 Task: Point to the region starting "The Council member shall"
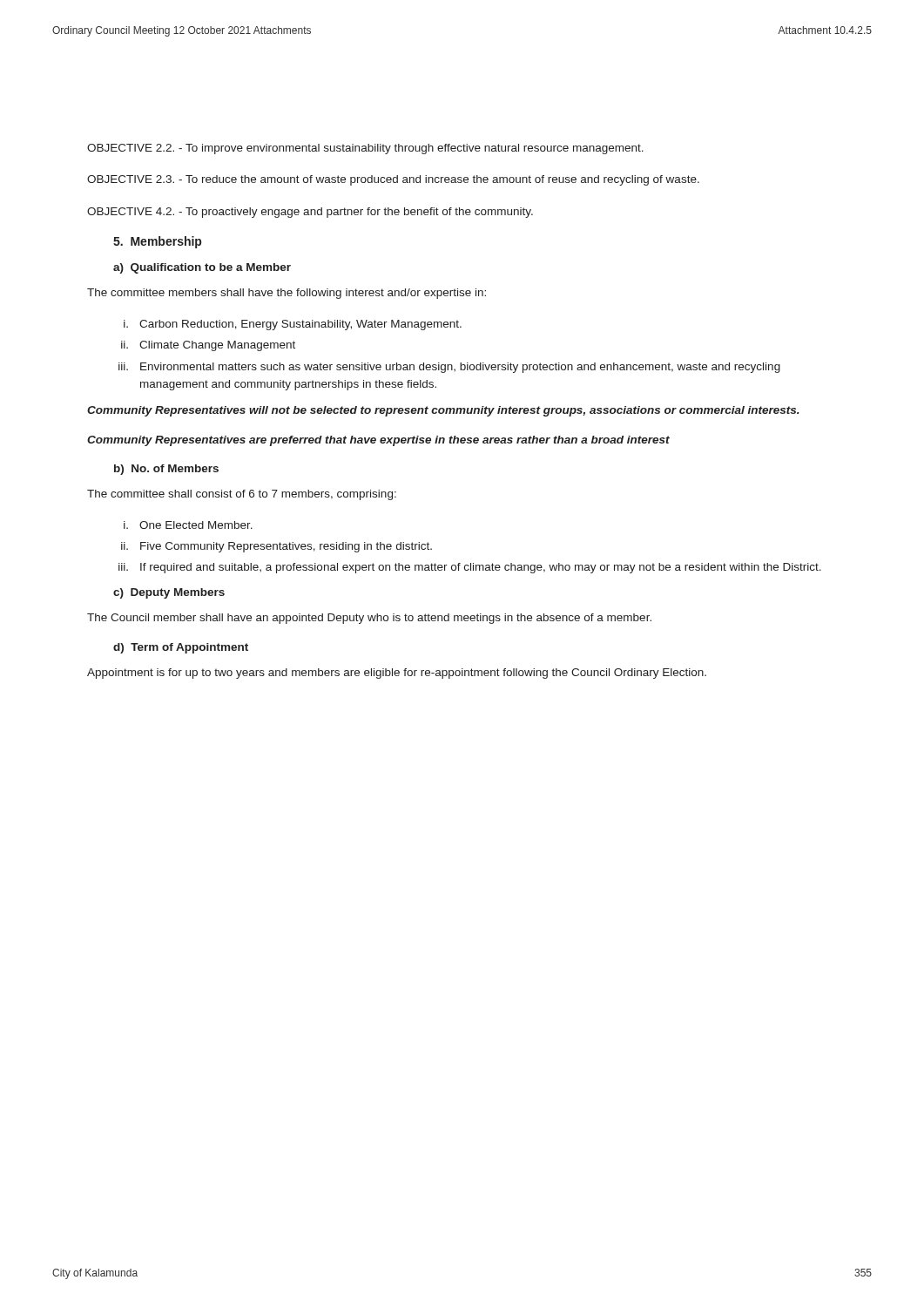[370, 617]
